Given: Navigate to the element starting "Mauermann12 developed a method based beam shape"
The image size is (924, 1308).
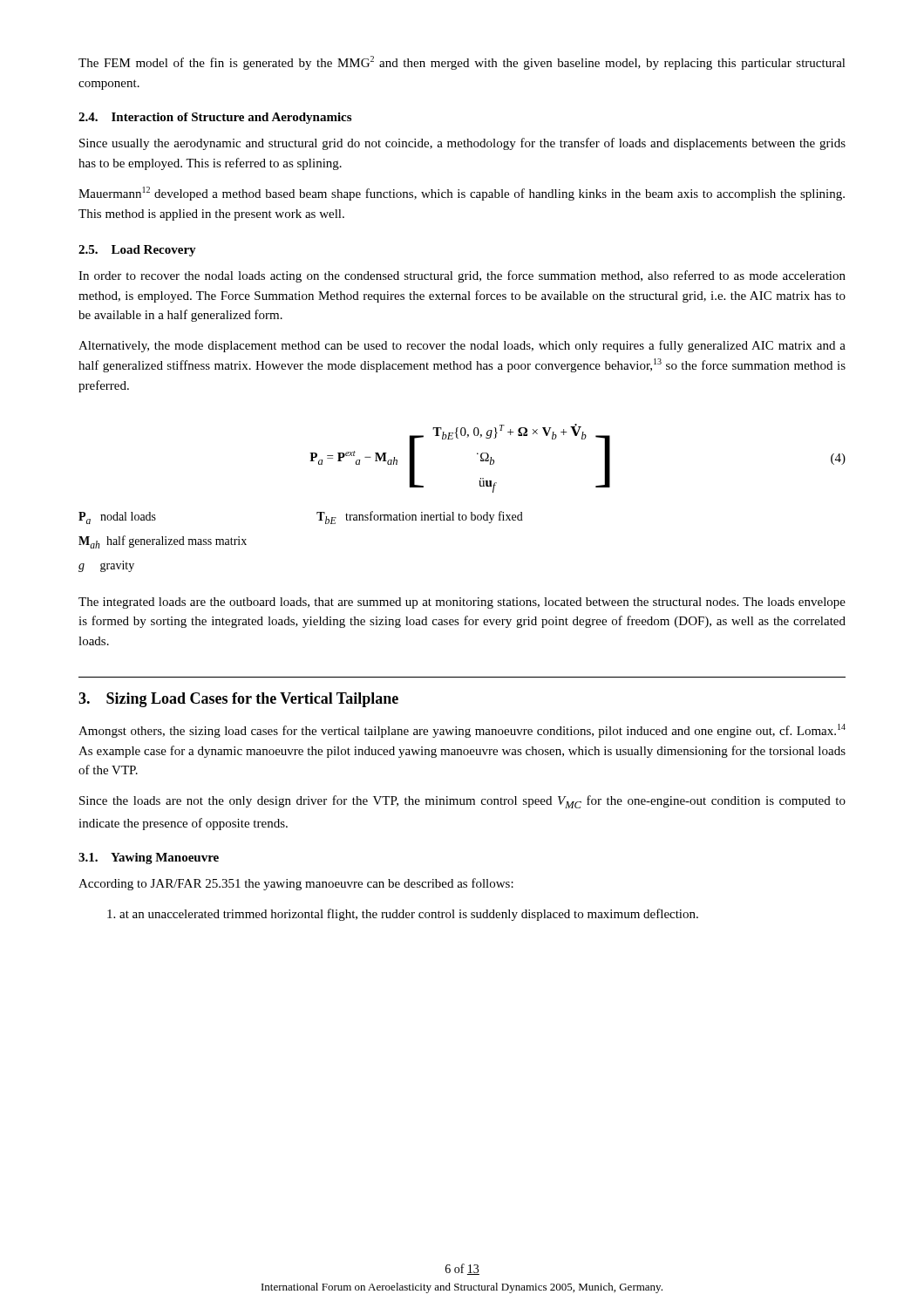Looking at the screenshot, I should tap(462, 203).
